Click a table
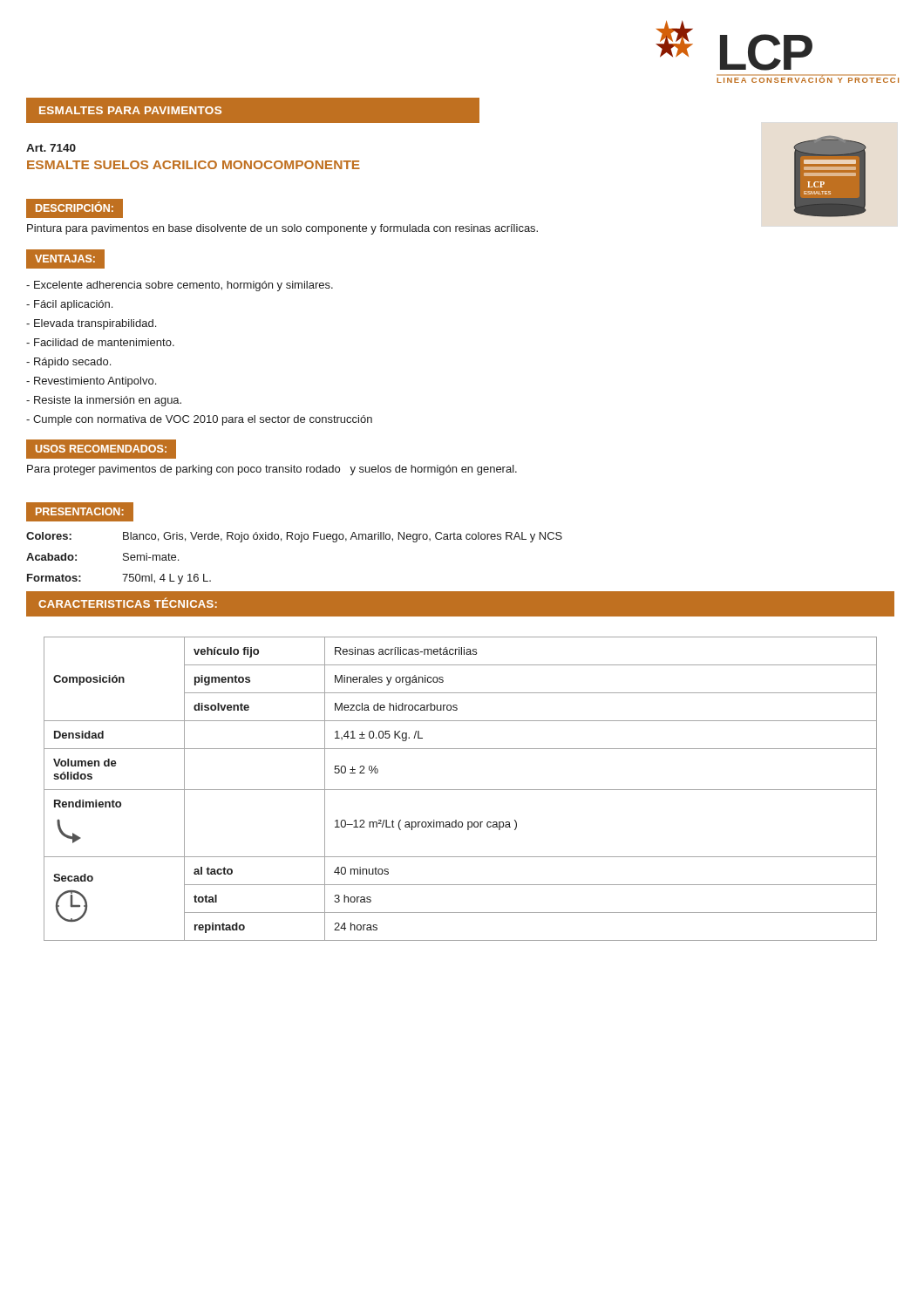This screenshot has width=924, height=1308. pyautogui.click(x=460, y=789)
